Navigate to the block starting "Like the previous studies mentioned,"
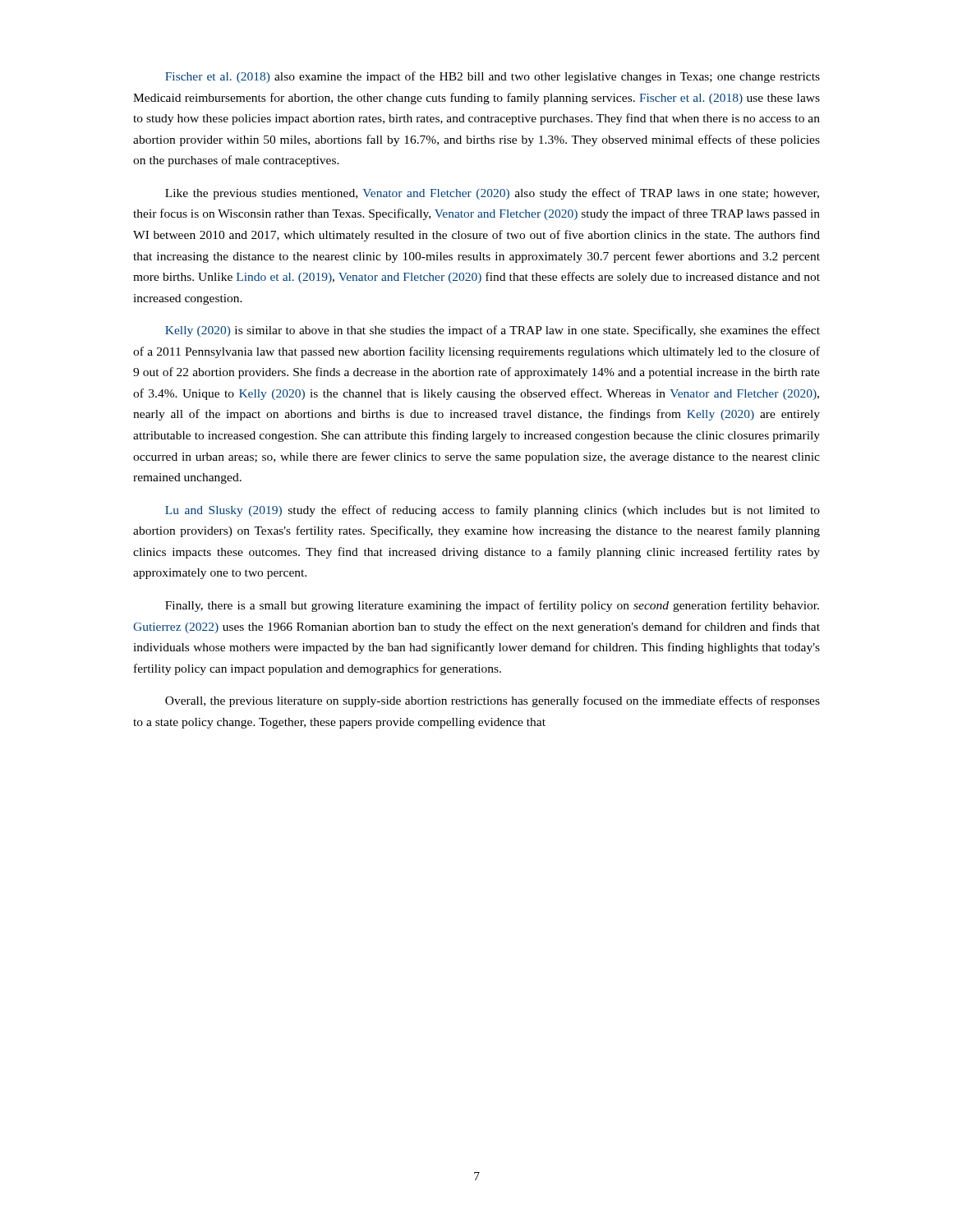 (476, 245)
